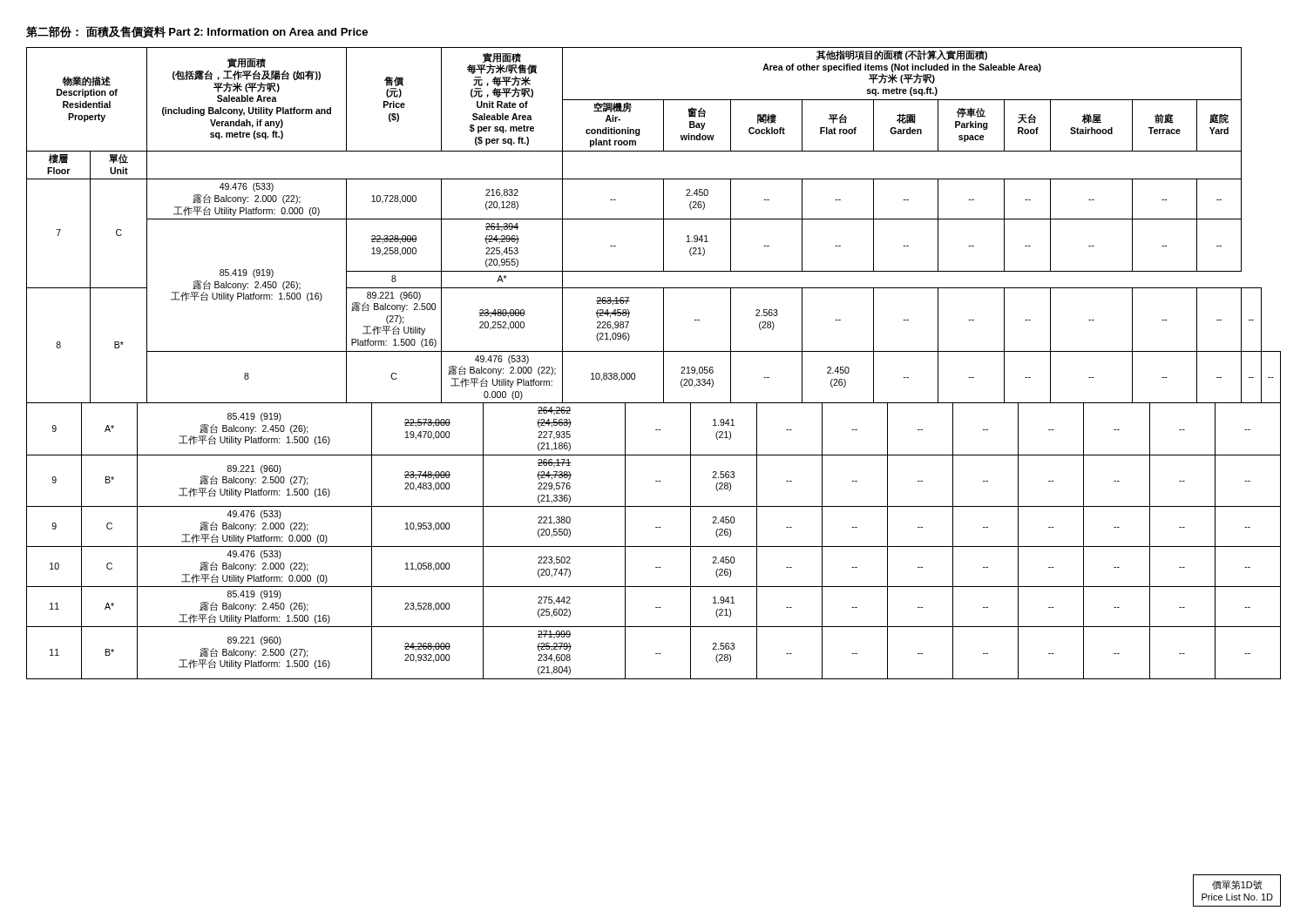Viewport: 1307px width, 924px height.
Task: Select a section header
Action: [x=197, y=32]
